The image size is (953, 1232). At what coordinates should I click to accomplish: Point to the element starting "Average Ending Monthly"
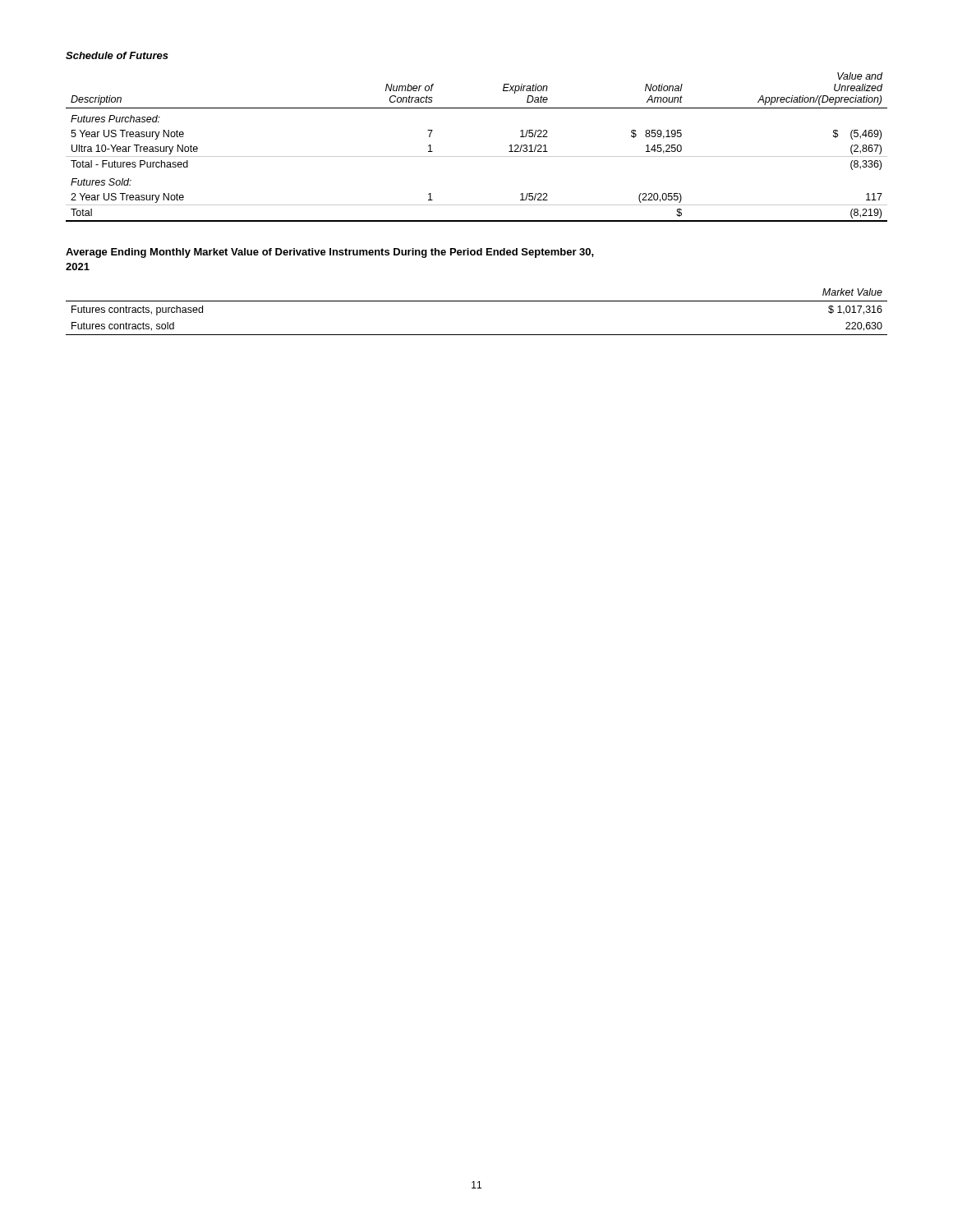(x=330, y=260)
